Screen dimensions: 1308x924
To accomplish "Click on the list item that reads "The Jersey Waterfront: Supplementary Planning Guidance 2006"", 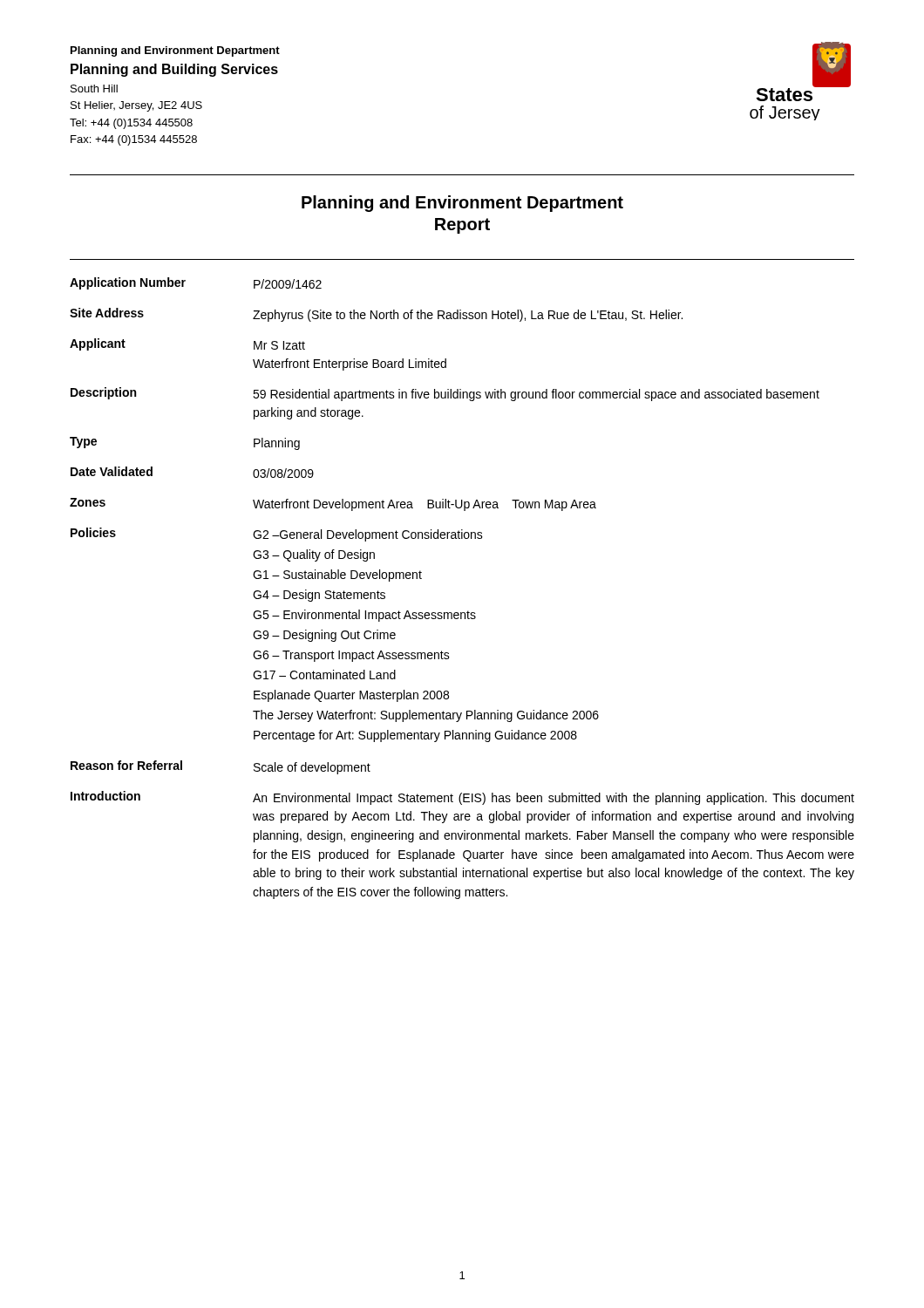I will pyautogui.click(x=426, y=715).
